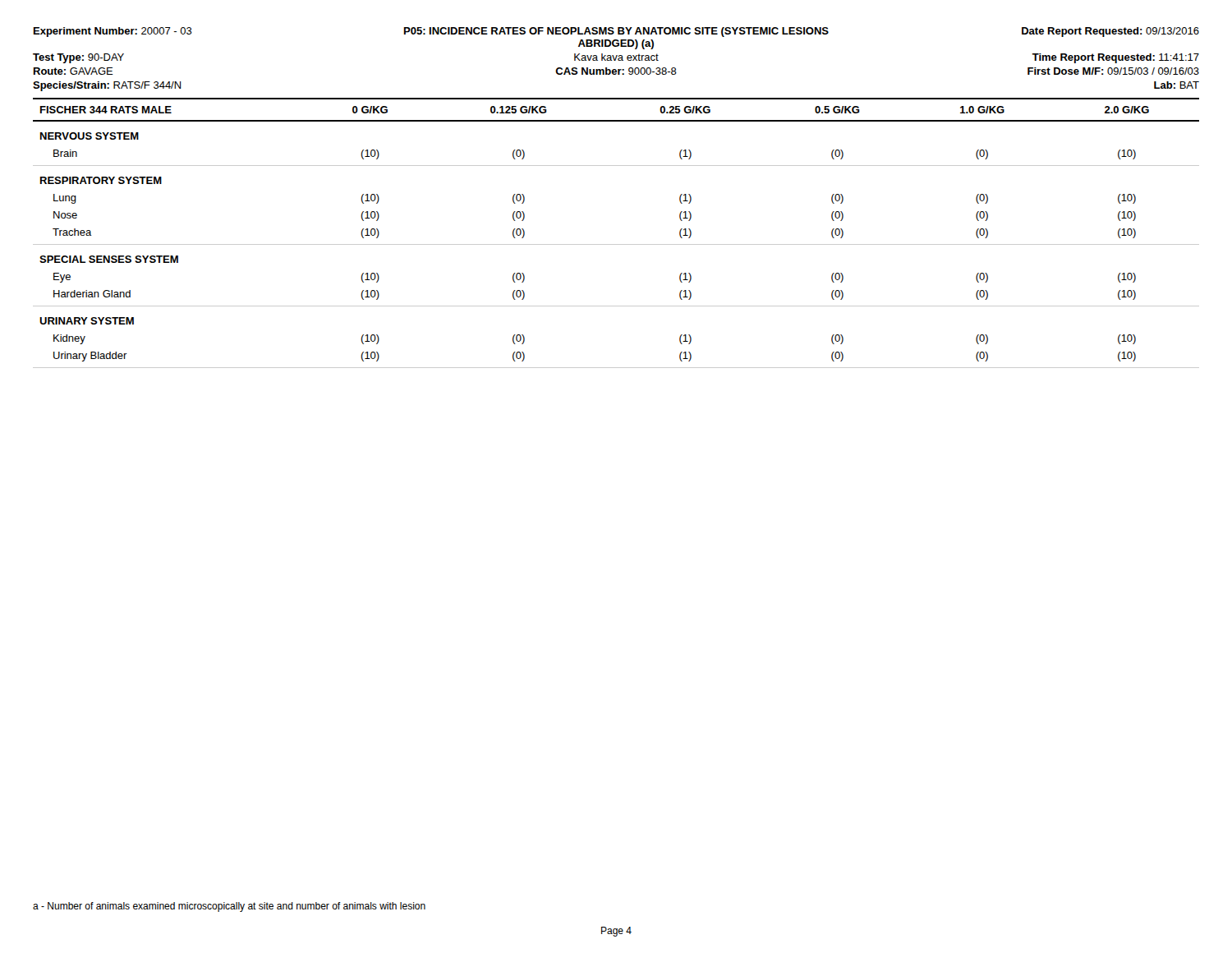Click a footnote
The width and height of the screenshot is (1232, 953).
pyautogui.click(x=229, y=906)
